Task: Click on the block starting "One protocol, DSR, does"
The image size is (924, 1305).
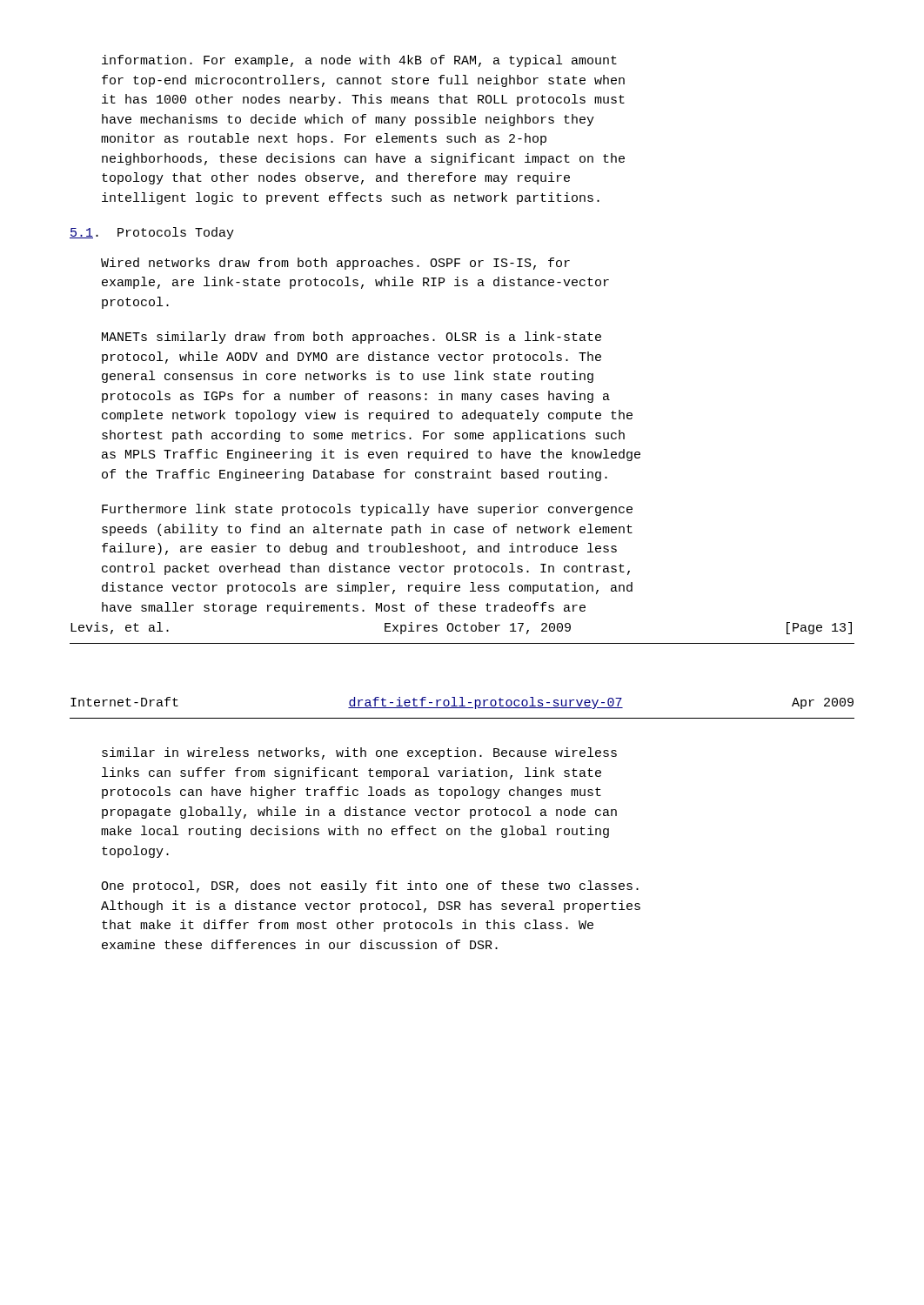Action: click(355, 916)
